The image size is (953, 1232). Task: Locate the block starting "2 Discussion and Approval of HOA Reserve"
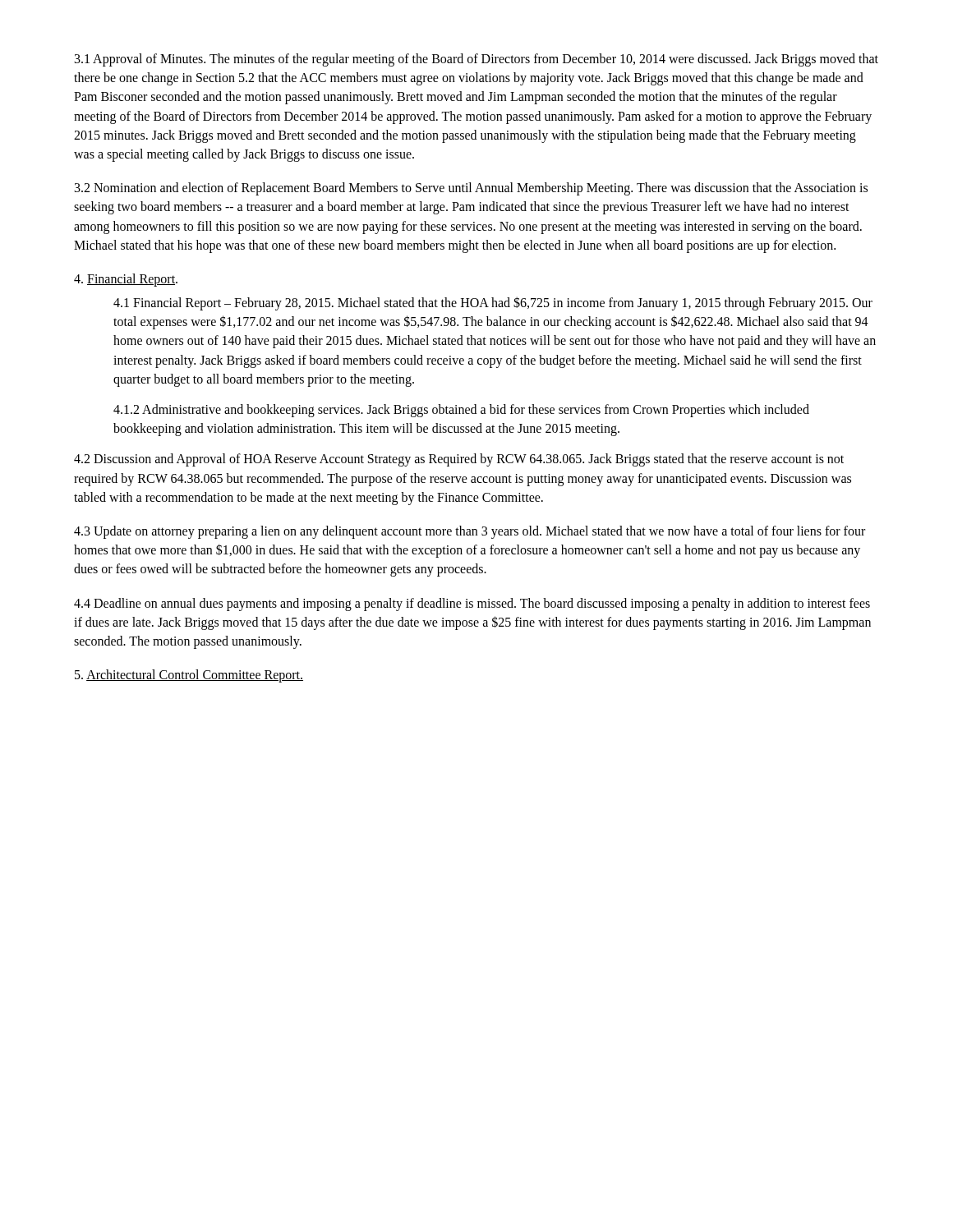463,478
